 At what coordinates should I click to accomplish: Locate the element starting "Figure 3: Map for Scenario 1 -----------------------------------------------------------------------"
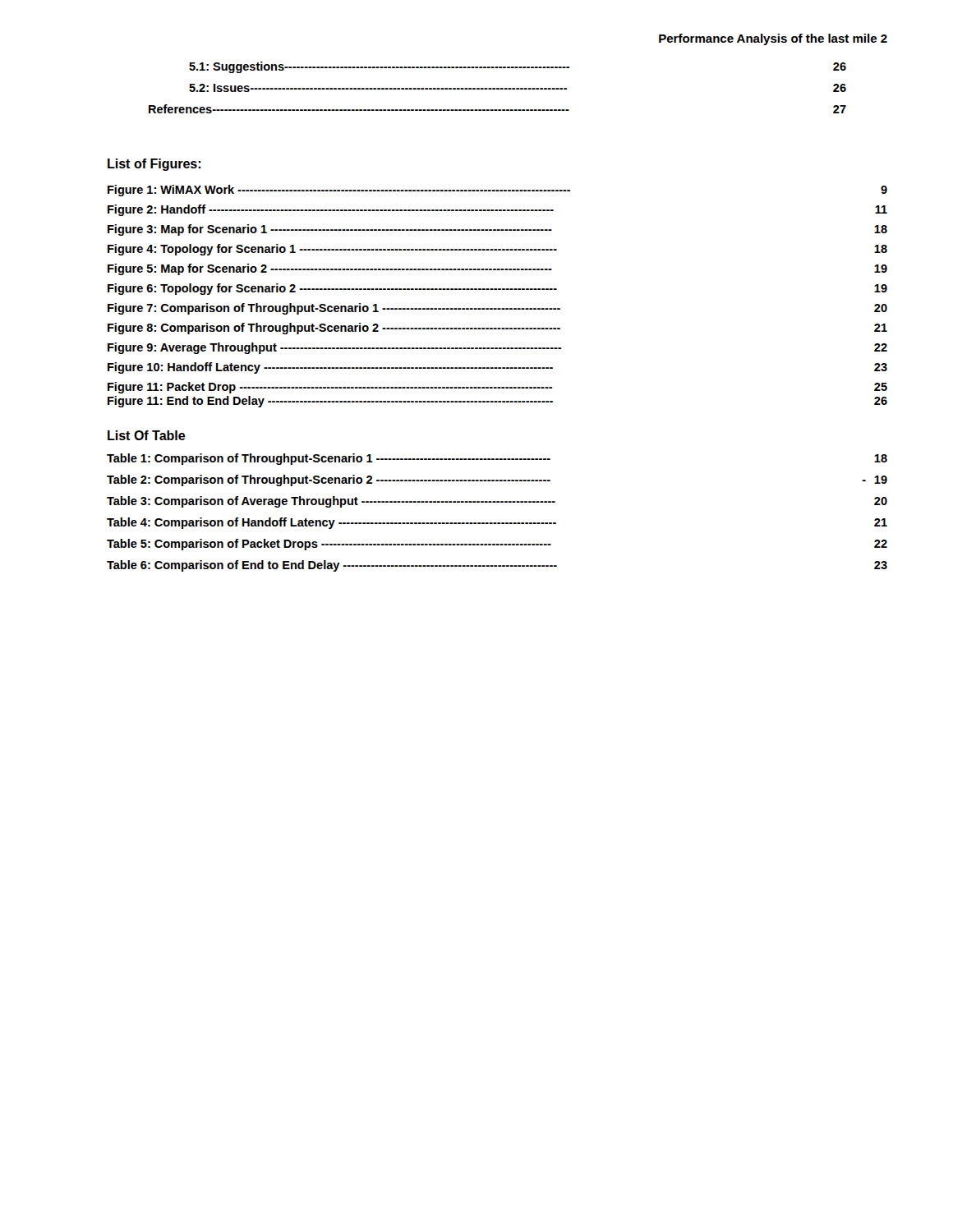click(x=497, y=229)
